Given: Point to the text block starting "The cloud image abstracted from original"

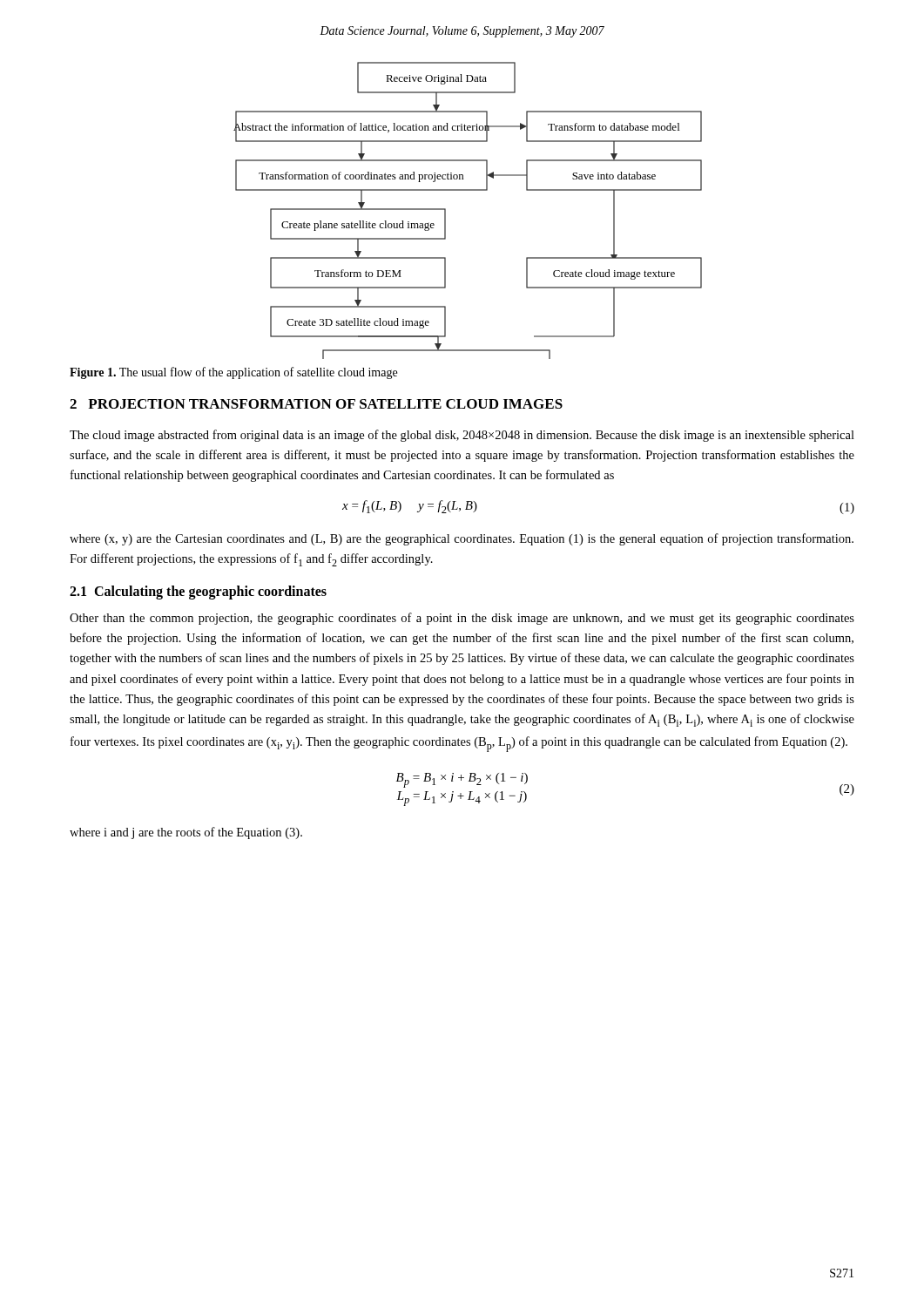Looking at the screenshot, I should (462, 455).
